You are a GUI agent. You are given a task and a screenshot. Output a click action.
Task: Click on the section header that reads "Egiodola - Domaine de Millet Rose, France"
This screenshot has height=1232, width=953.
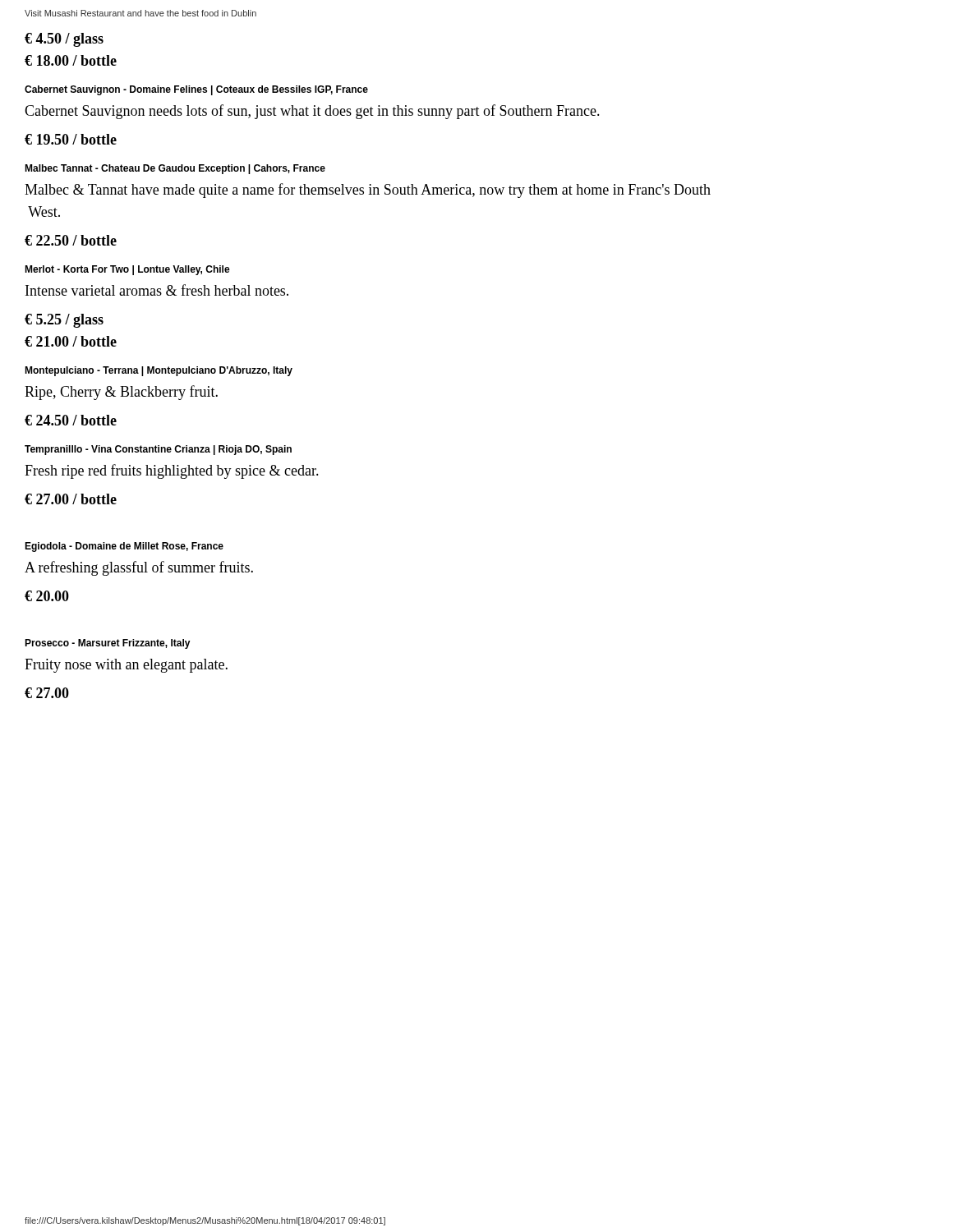[124, 546]
